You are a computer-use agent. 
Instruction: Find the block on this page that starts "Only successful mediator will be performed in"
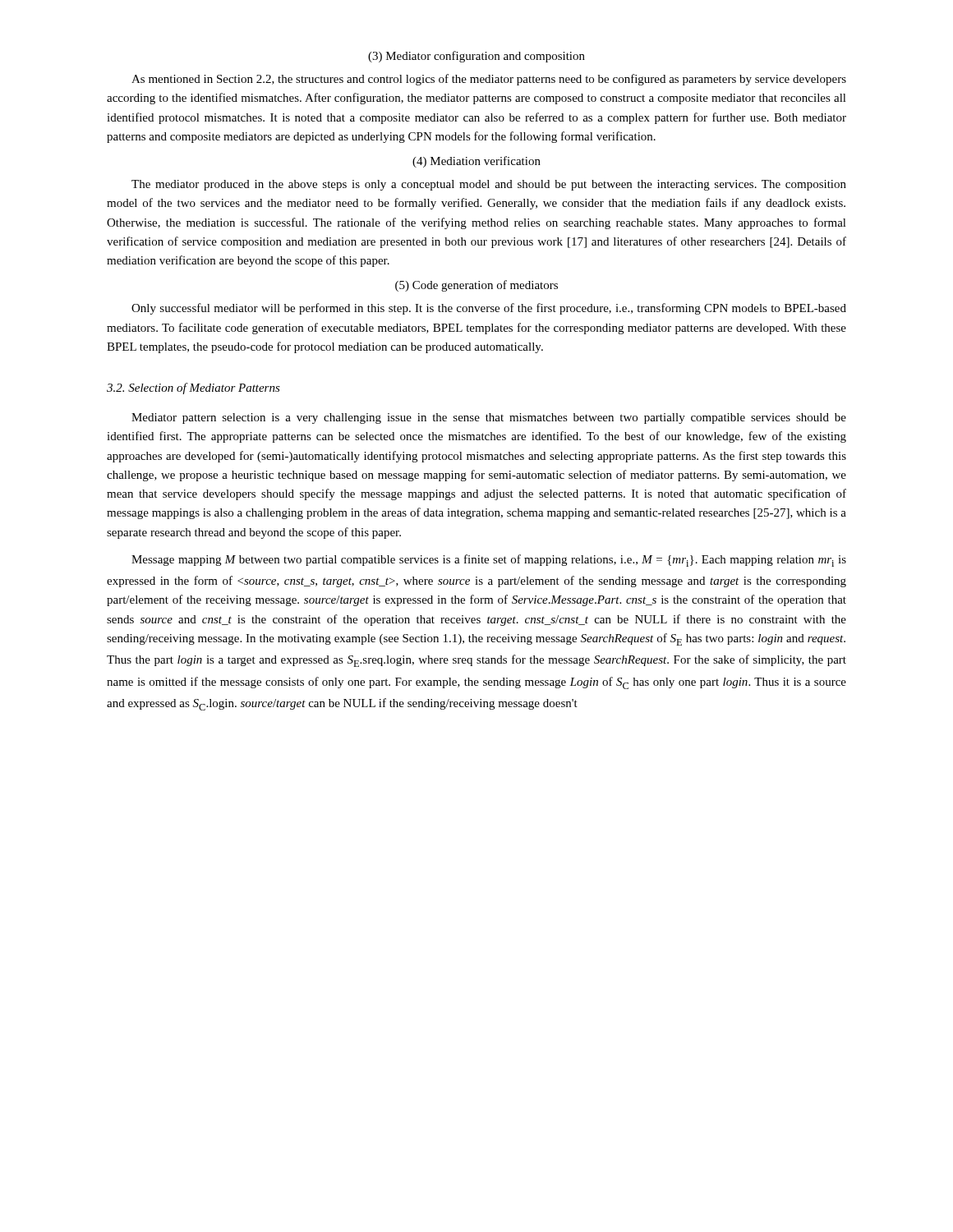(x=476, y=327)
